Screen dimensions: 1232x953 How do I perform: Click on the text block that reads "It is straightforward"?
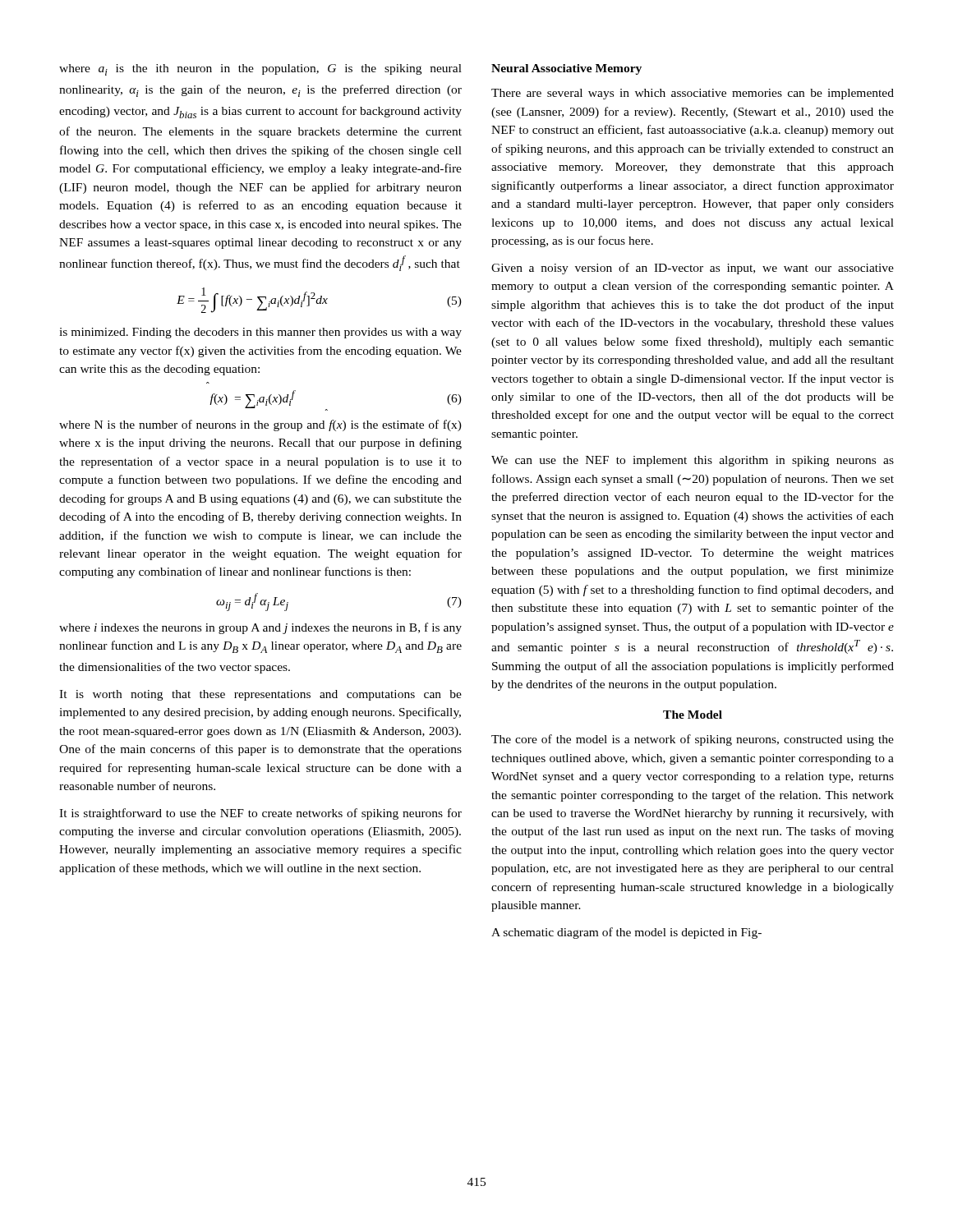click(x=260, y=841)
